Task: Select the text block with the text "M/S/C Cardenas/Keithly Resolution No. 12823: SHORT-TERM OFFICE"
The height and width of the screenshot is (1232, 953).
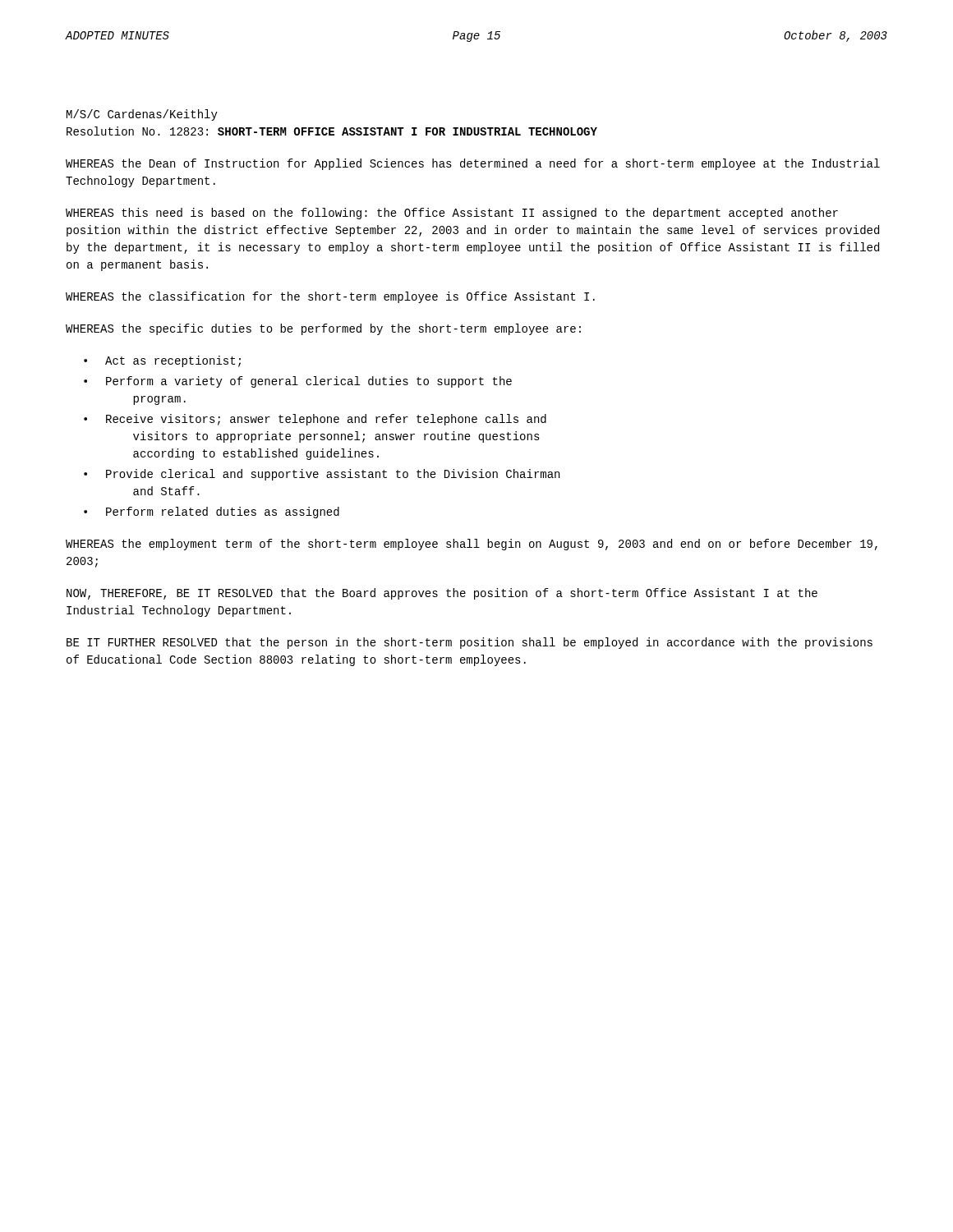Action: [x=332, y=124]
